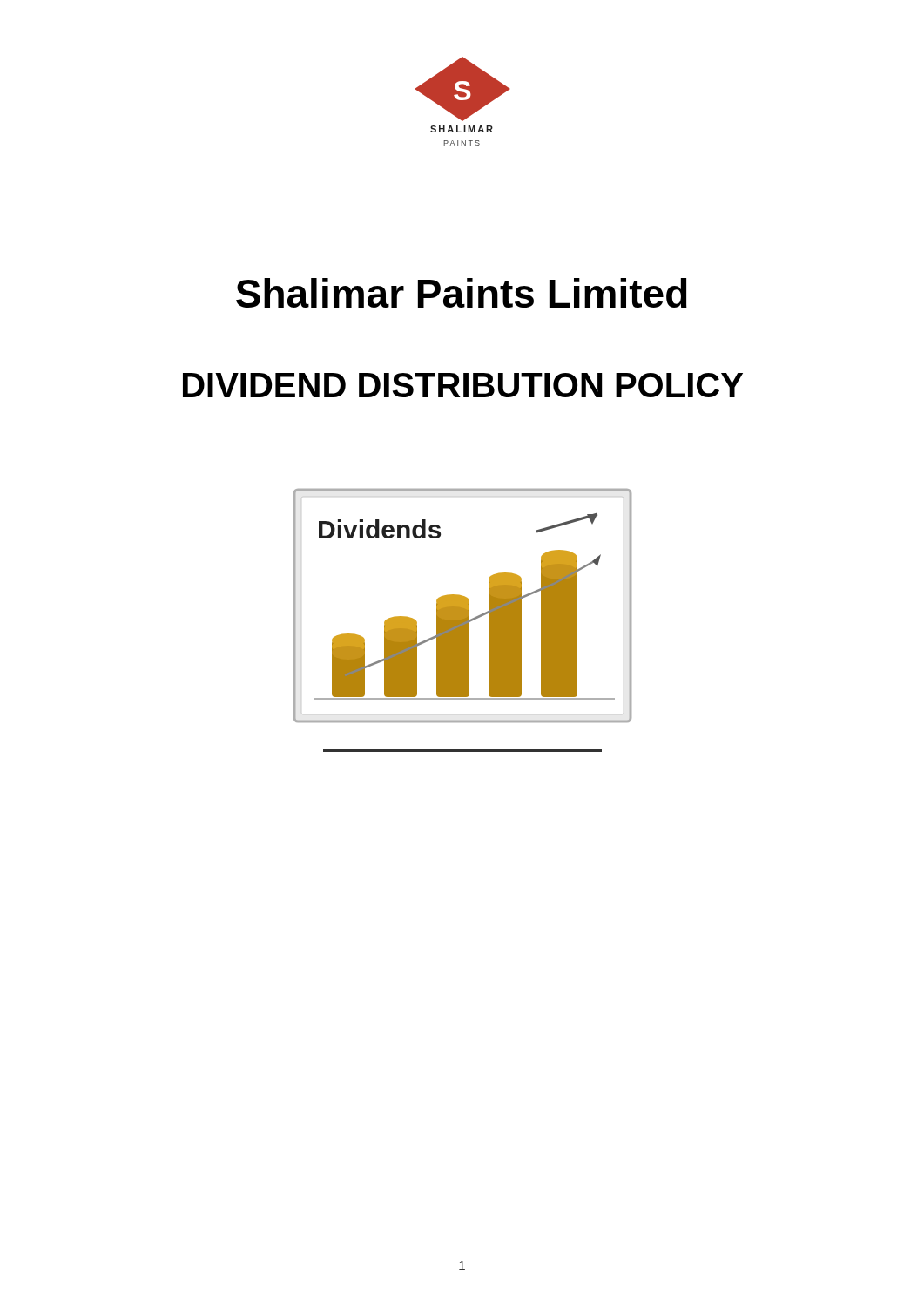The width and height of the screenshot is (924, 1307).
Task: Locate the illustration
Action: pos(462,606)
